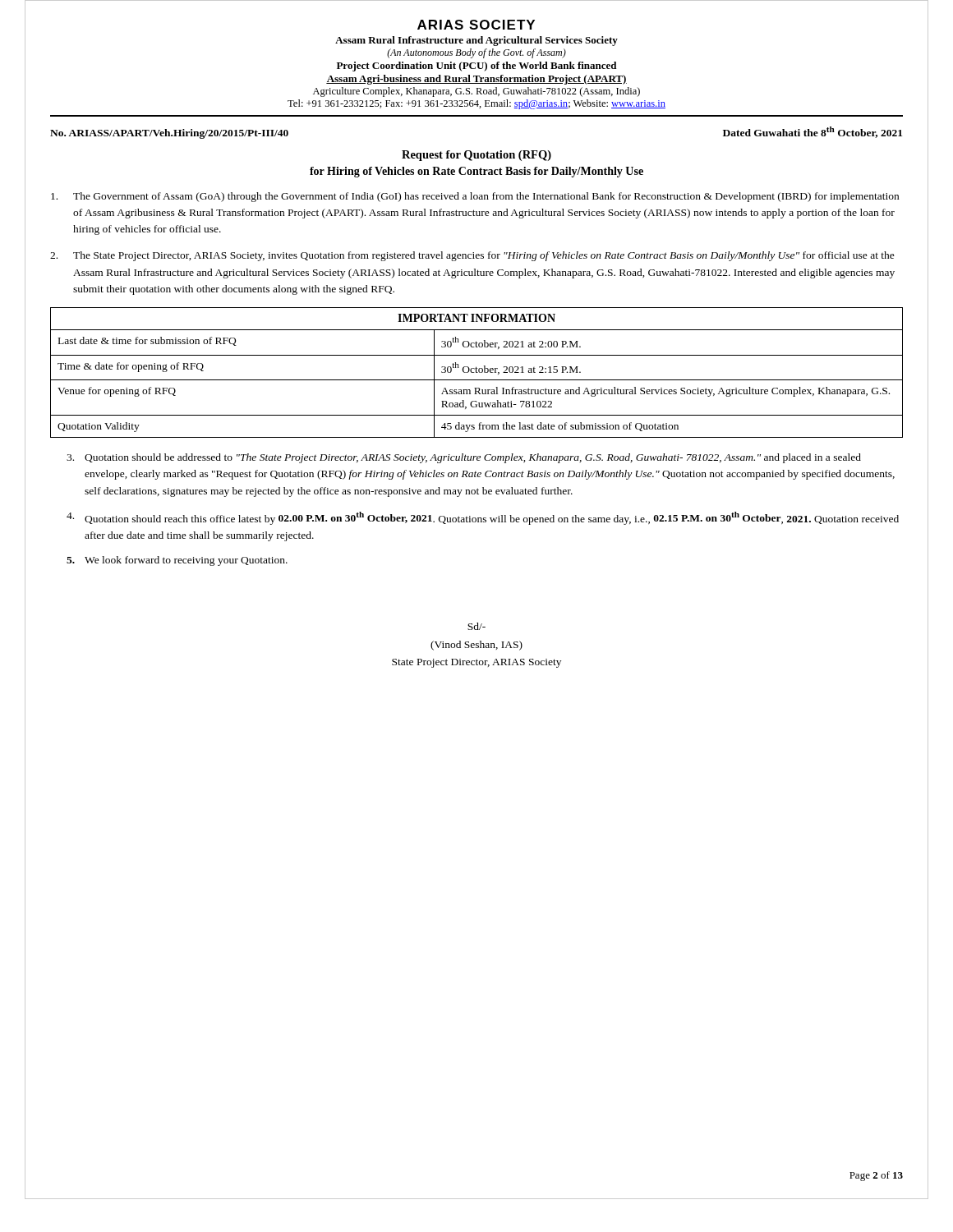Locate the block of text that opens with "2. The State"

[x=476, y=272]
